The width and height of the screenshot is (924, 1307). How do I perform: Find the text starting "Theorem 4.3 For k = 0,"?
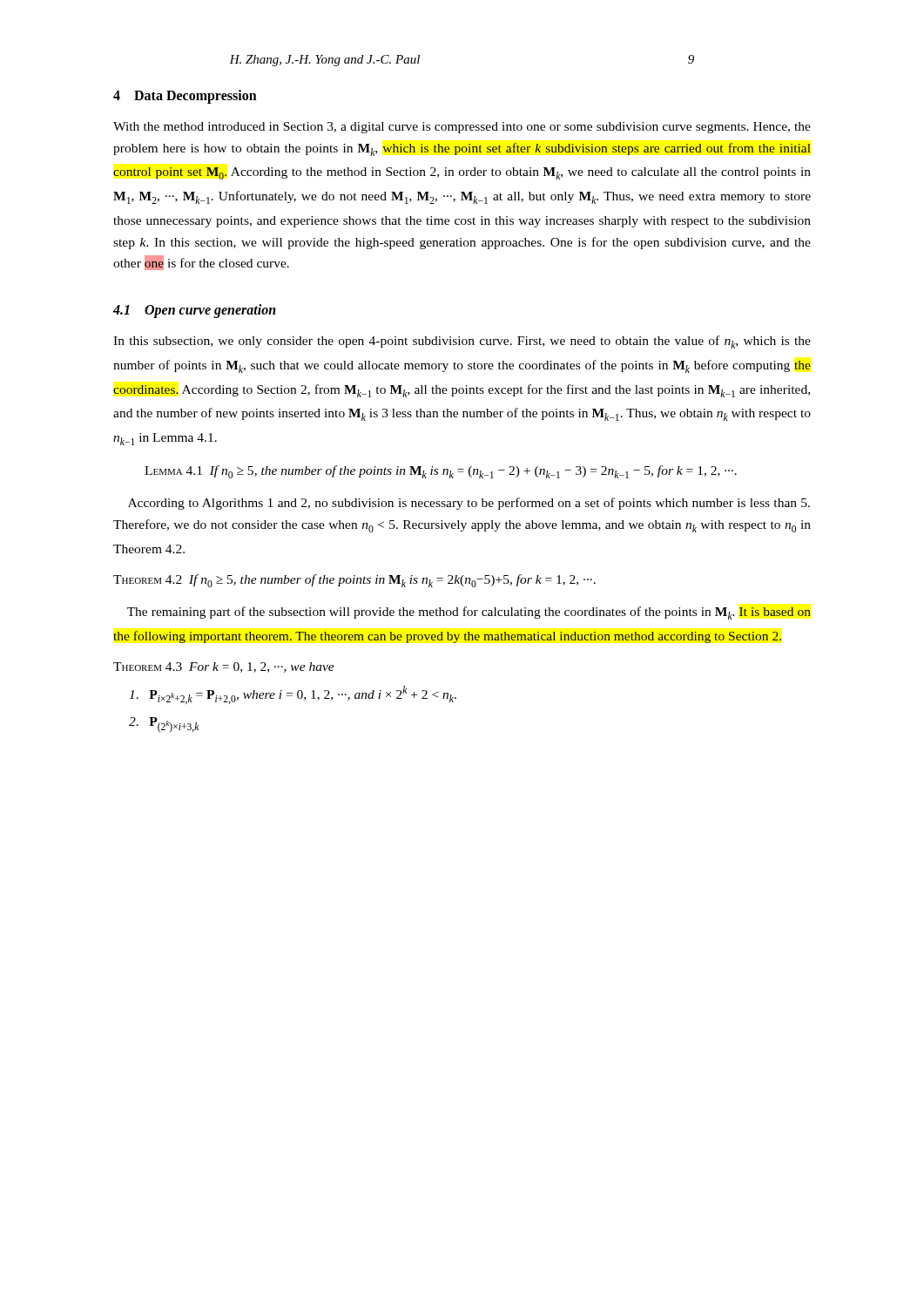(224, 666)
